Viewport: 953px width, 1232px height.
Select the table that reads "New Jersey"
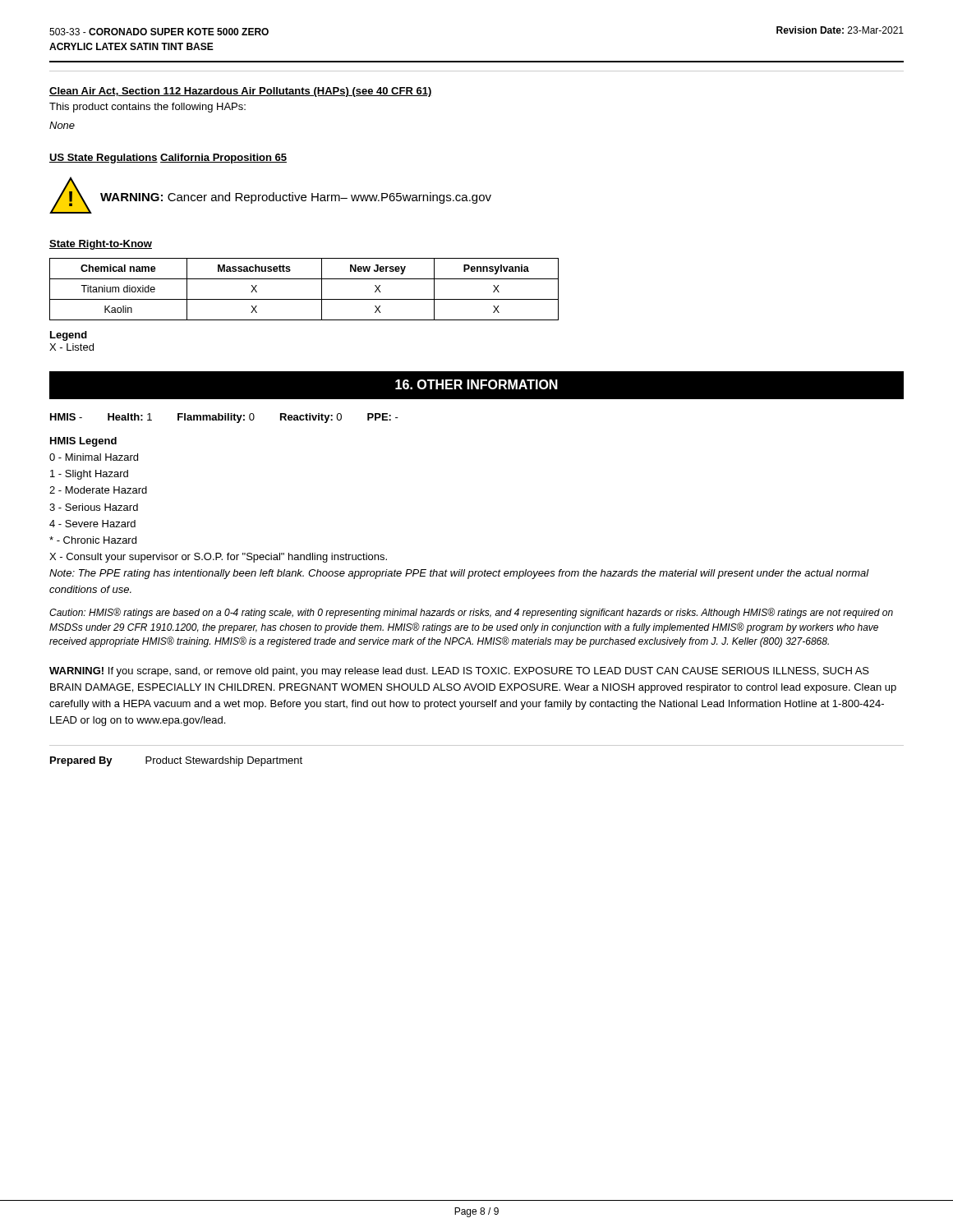(x=476, y=289)
